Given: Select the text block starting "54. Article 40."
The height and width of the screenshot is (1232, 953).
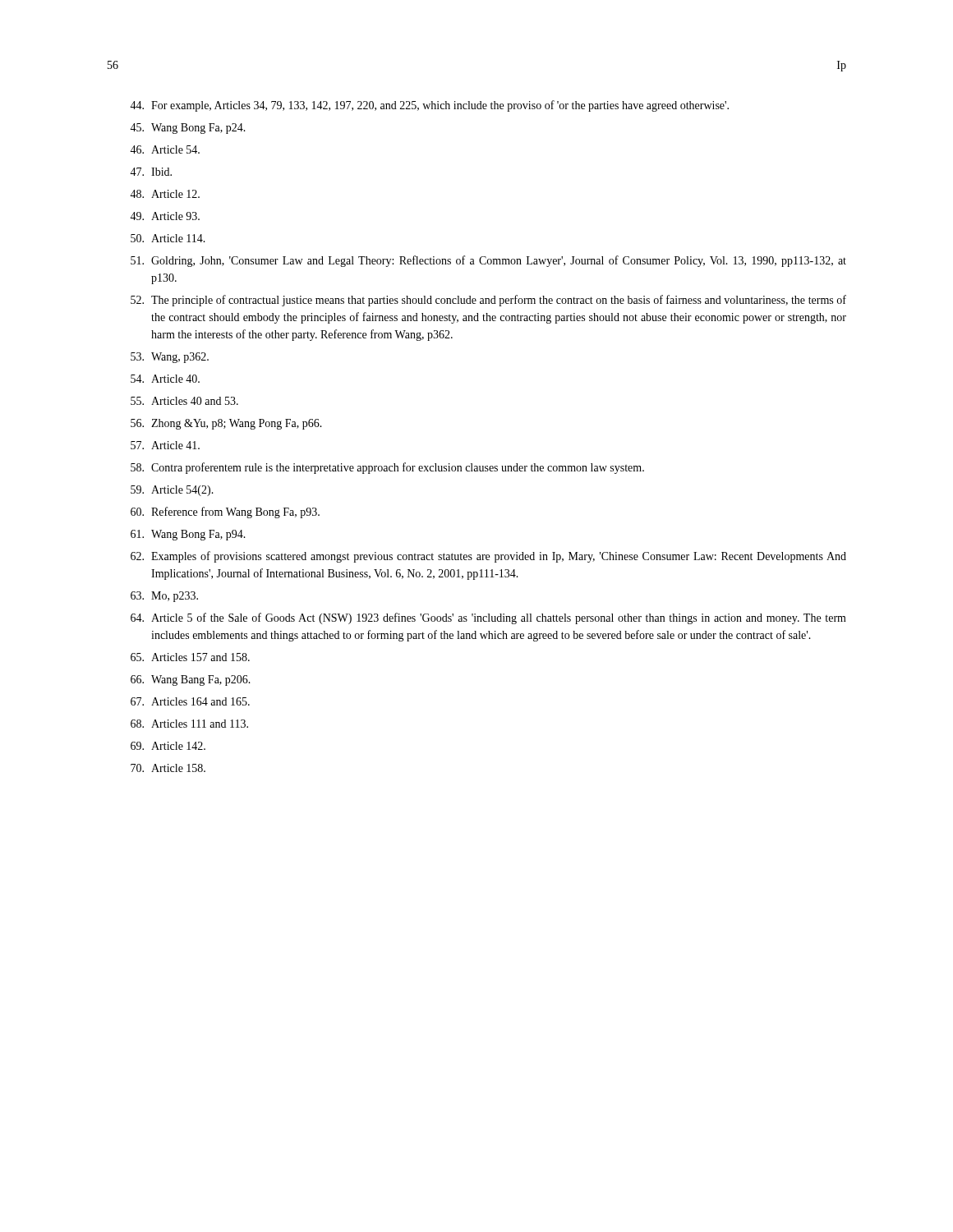Looking at the screenshot, I should pos(165,379).
